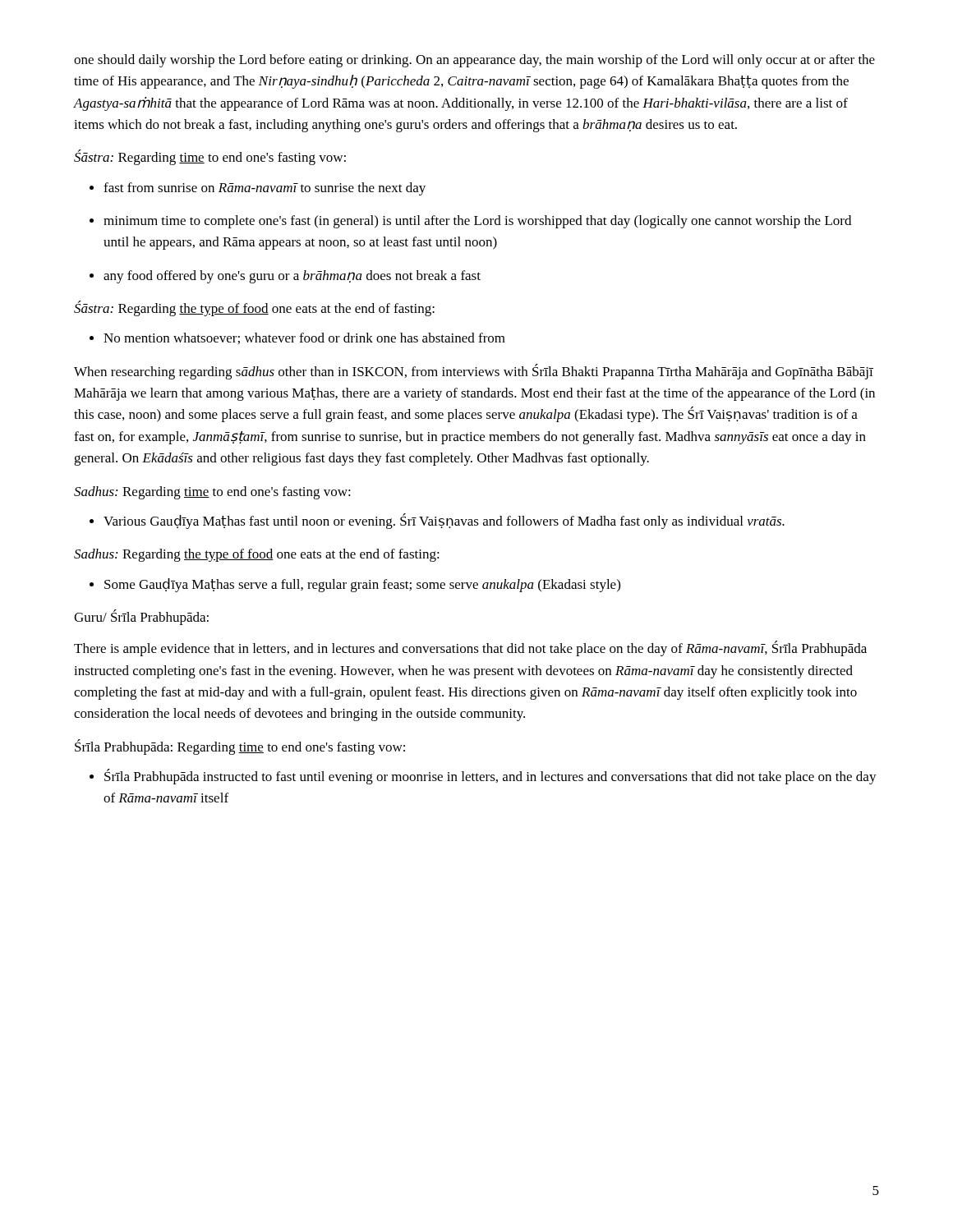The width and height of the screenshot is (953, 1232).
Task: Click the passage that begins "fast from sunrise on Rāma-navamī to"
Action: (258, 189)
